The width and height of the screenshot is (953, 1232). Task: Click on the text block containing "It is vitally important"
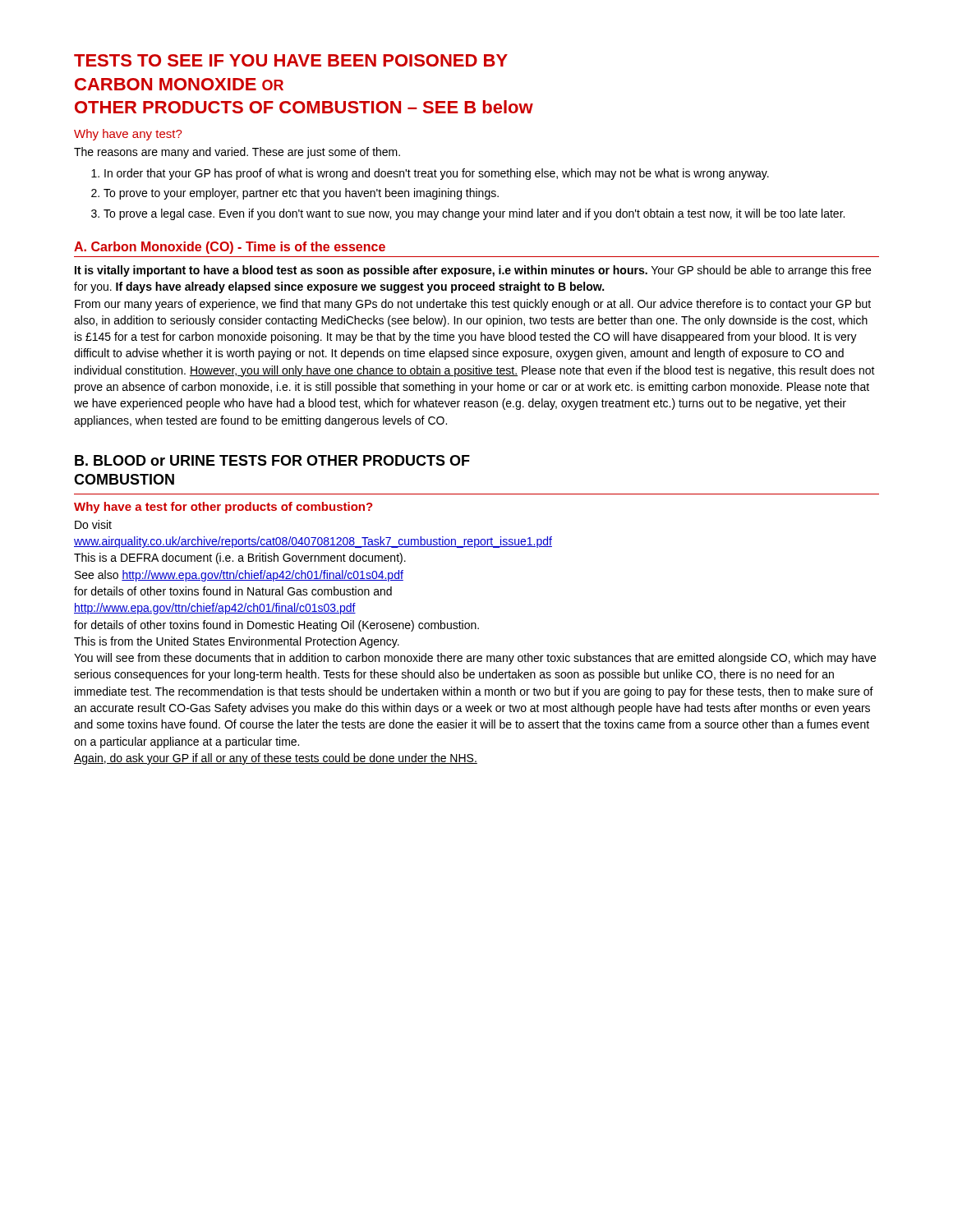[476, 345]
